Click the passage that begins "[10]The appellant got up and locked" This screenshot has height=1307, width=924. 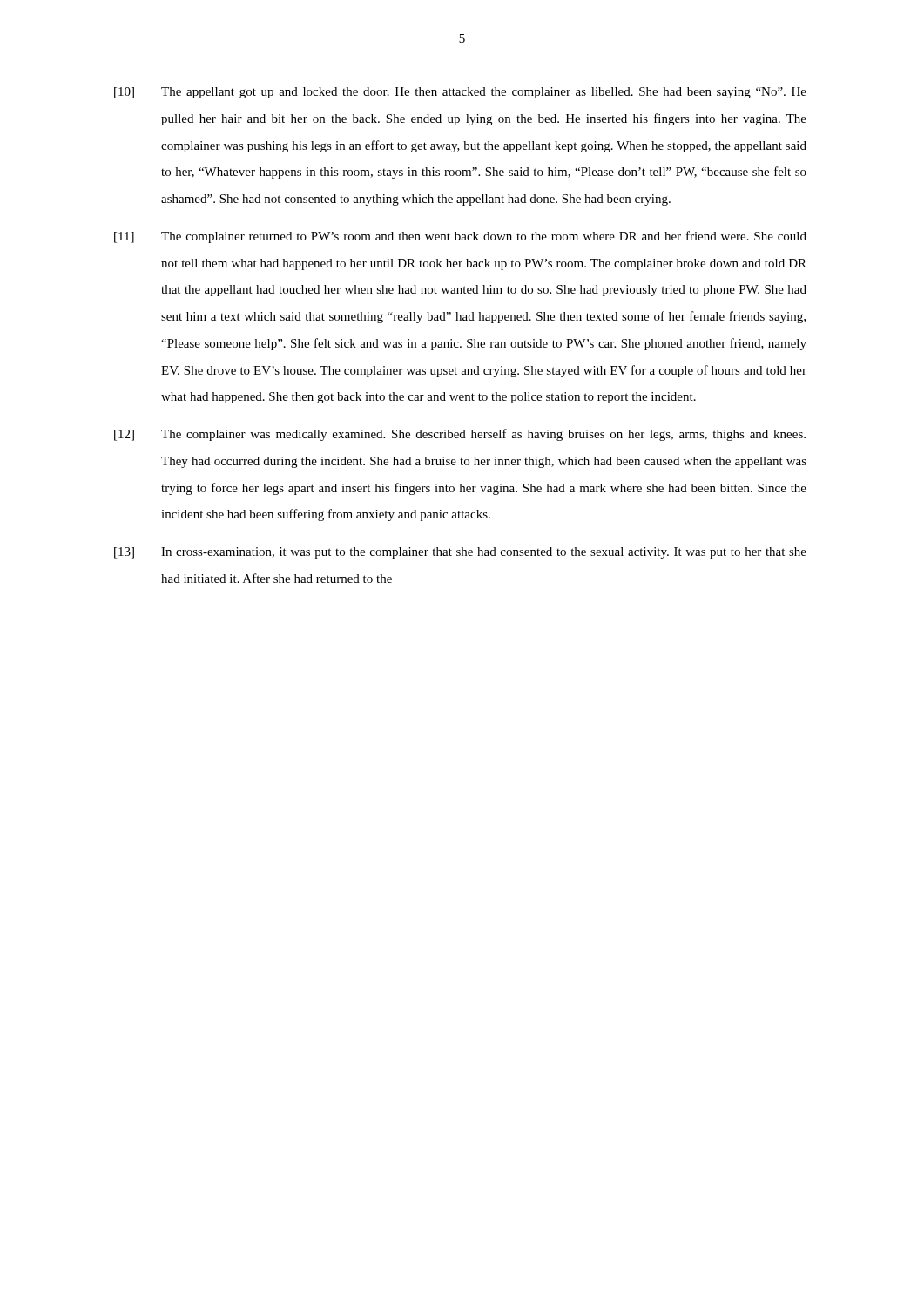tap(460, 145)
